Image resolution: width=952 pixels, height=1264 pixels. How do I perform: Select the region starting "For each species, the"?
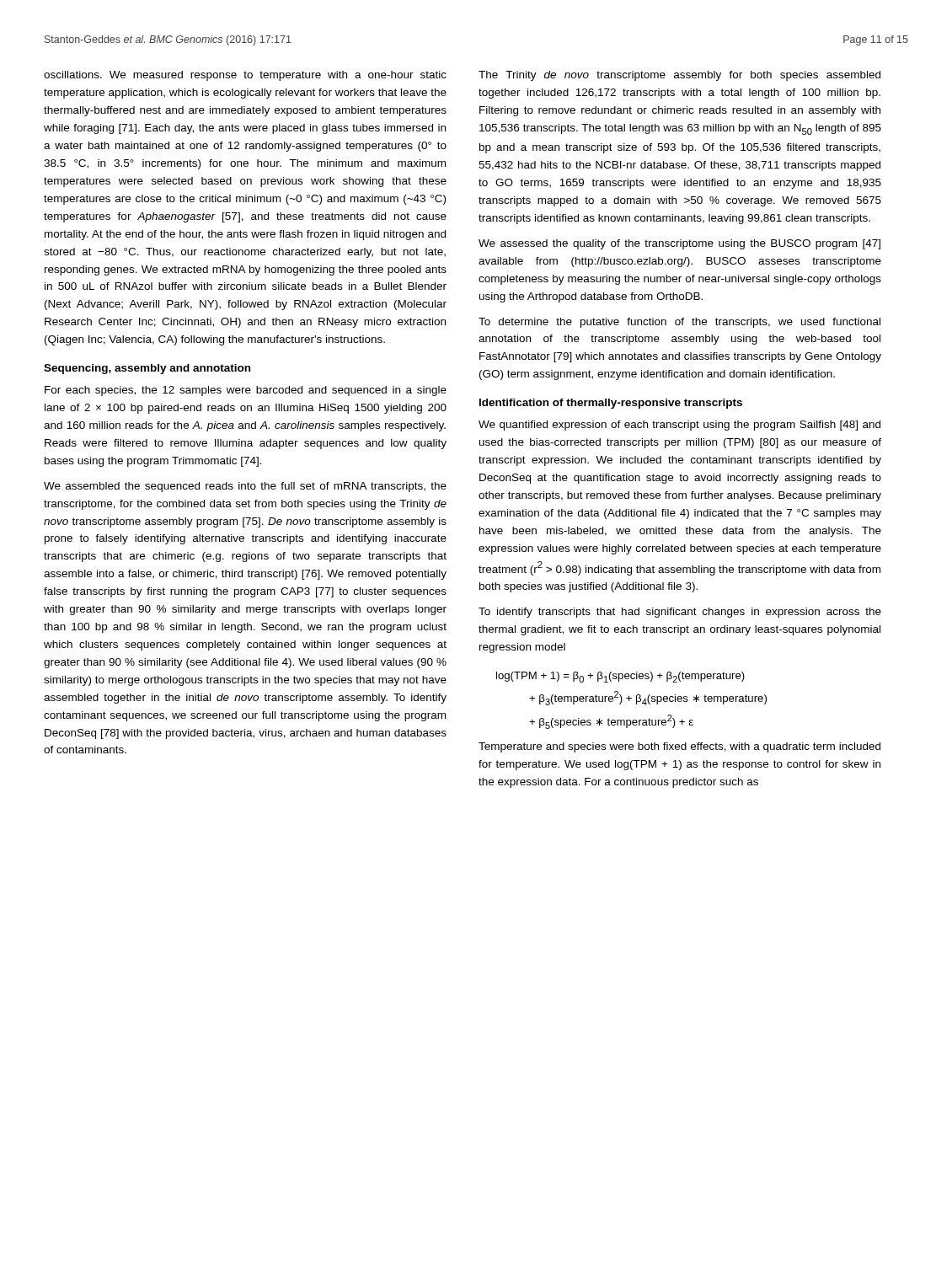(x=245, y=571)
